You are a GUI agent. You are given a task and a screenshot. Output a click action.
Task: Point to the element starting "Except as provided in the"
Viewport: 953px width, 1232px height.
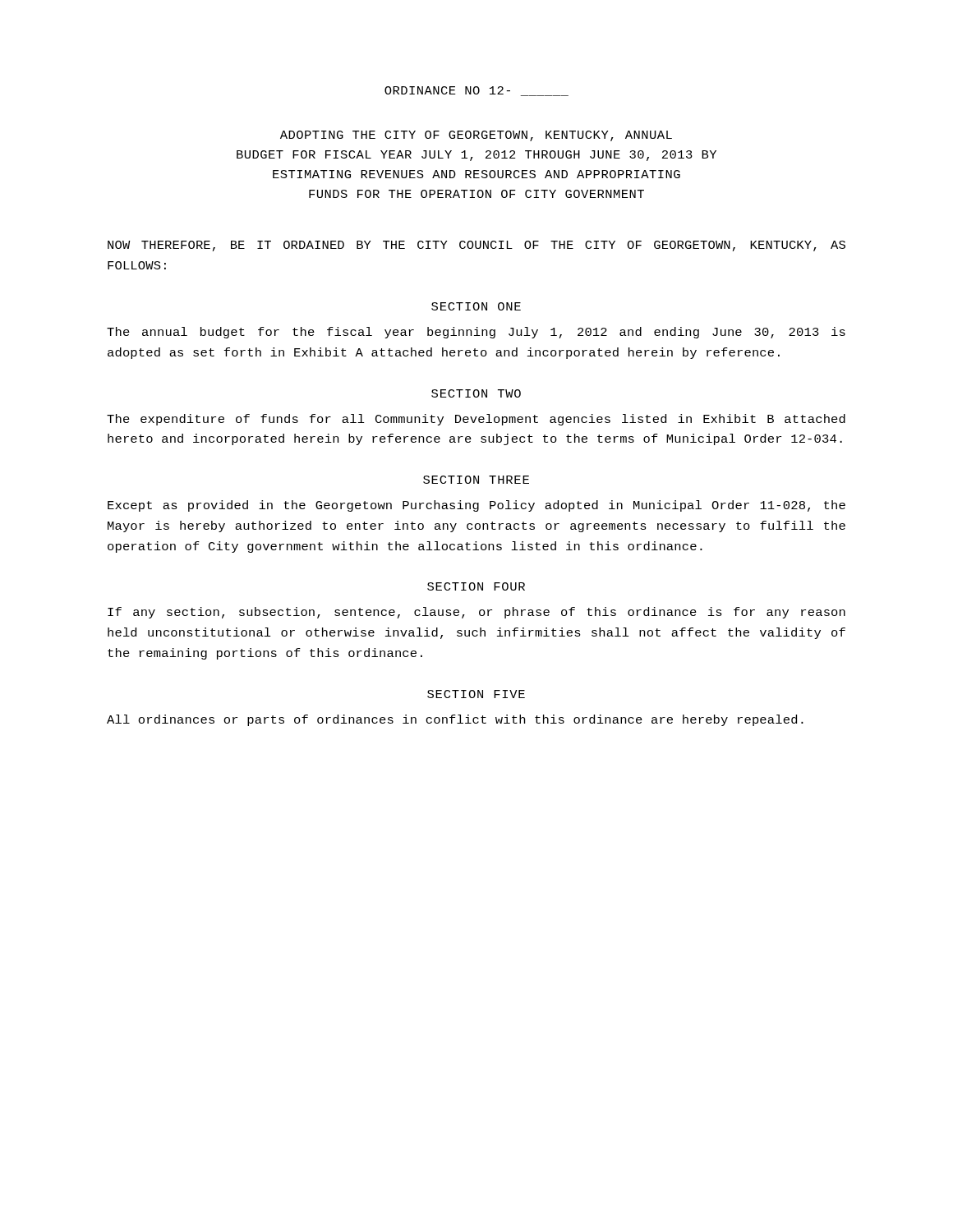coord(476,526)
